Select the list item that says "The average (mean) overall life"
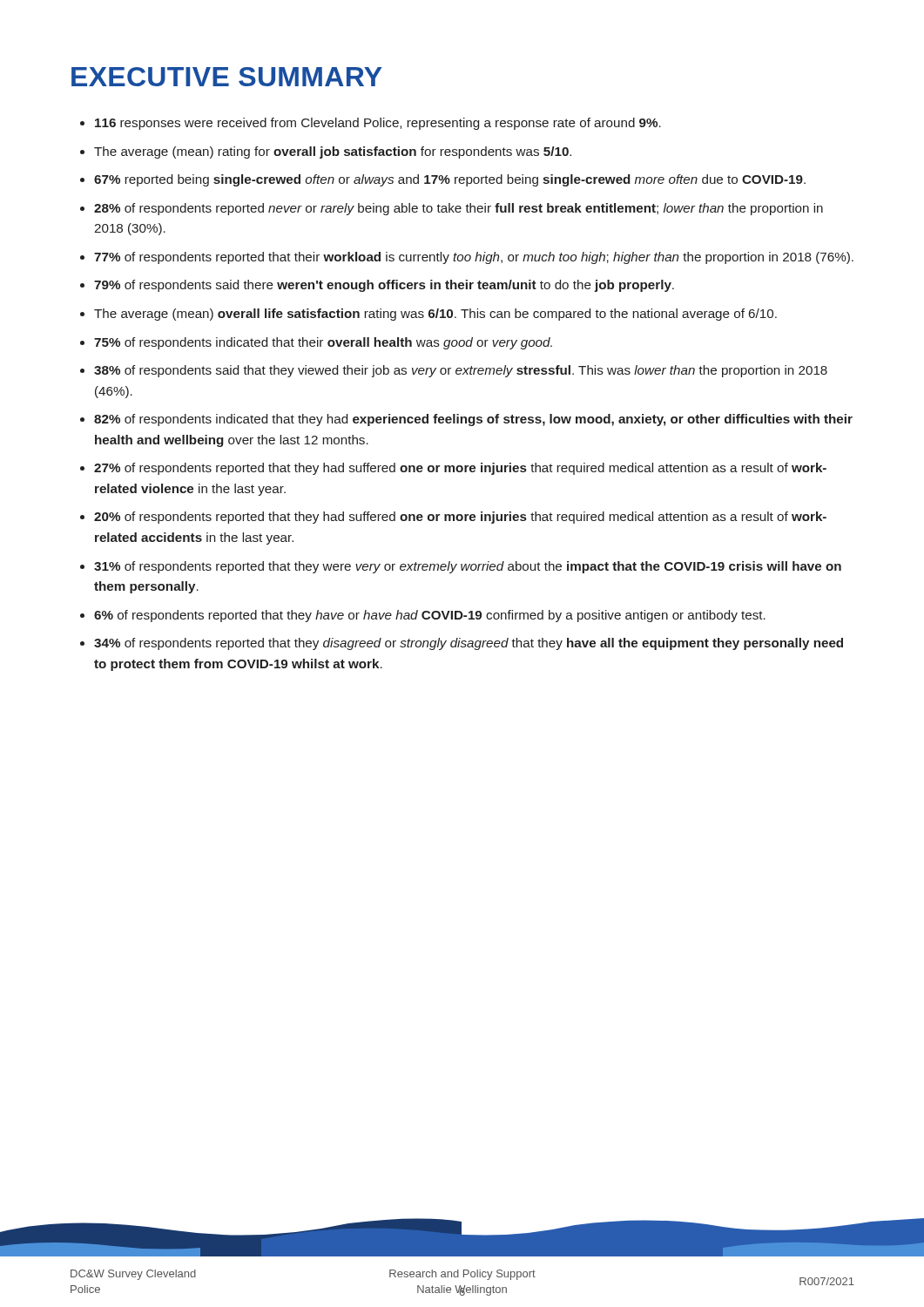This screenshot has width=924, height=1307. pos(436,313)
